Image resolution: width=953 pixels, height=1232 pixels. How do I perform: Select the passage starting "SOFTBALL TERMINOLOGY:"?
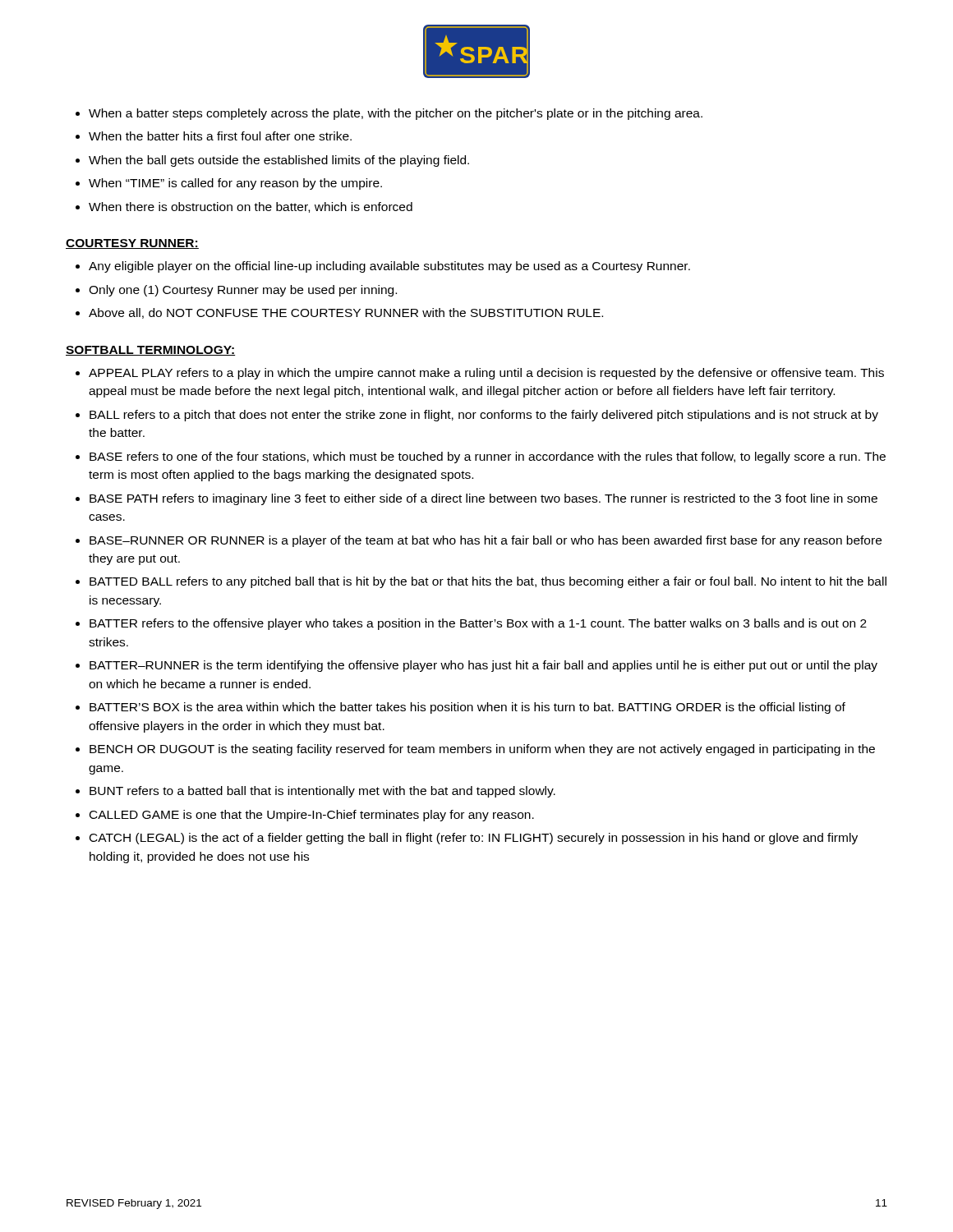(150, 349)
